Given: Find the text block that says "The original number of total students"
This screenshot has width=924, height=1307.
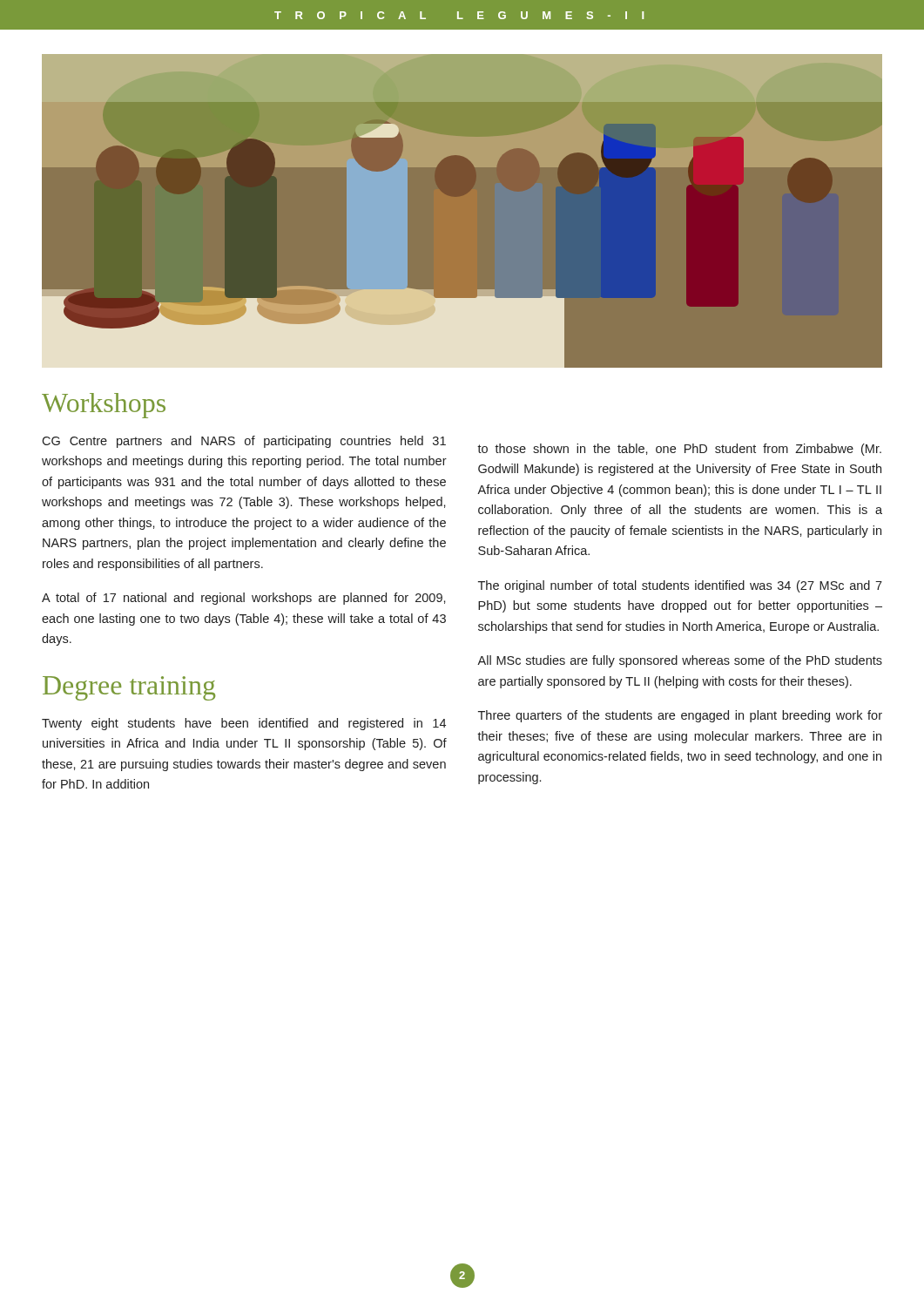Looking at the screenshot, I should (680, 606).
